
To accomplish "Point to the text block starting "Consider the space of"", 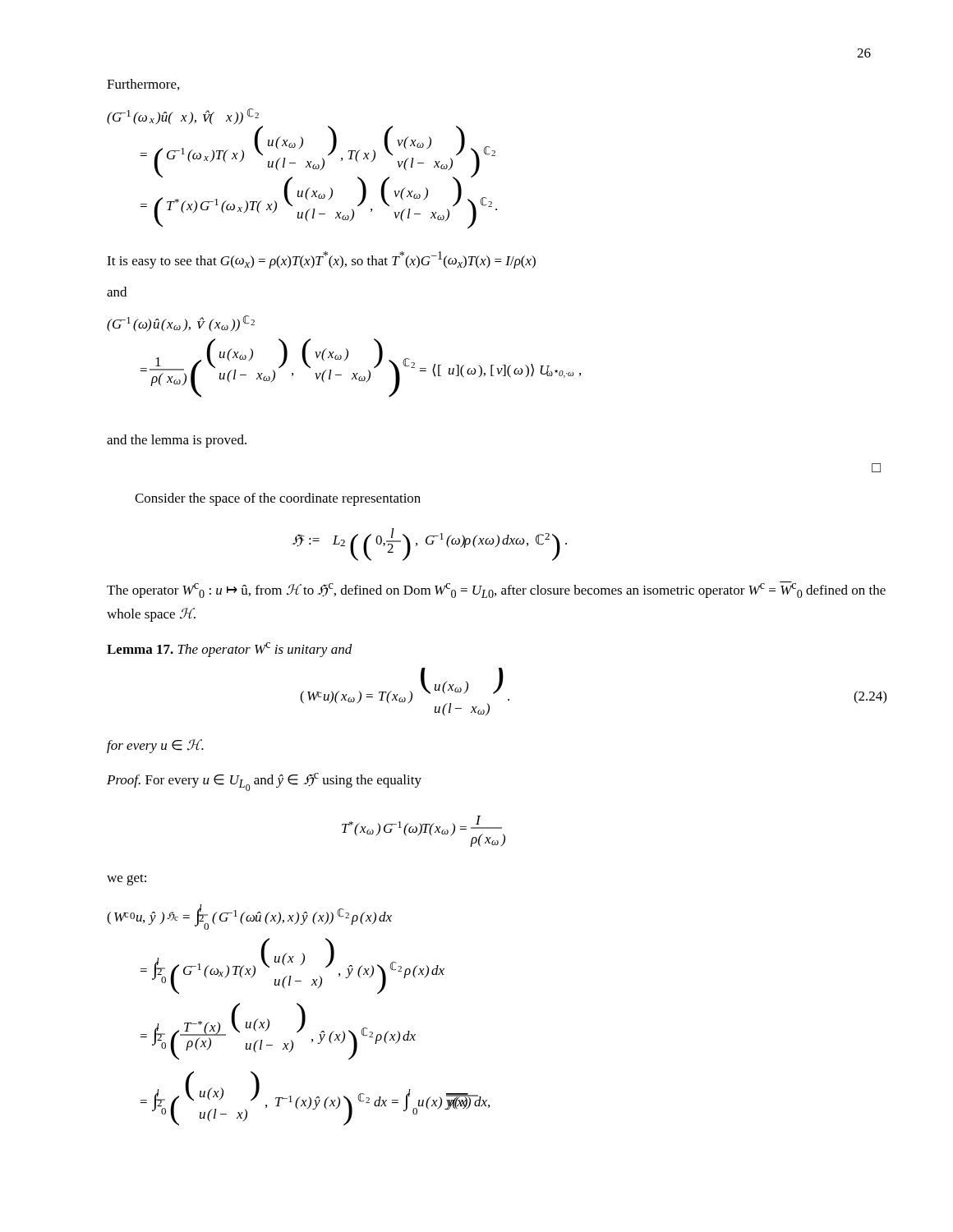I will pyautogui.click(x=278, y=499).
